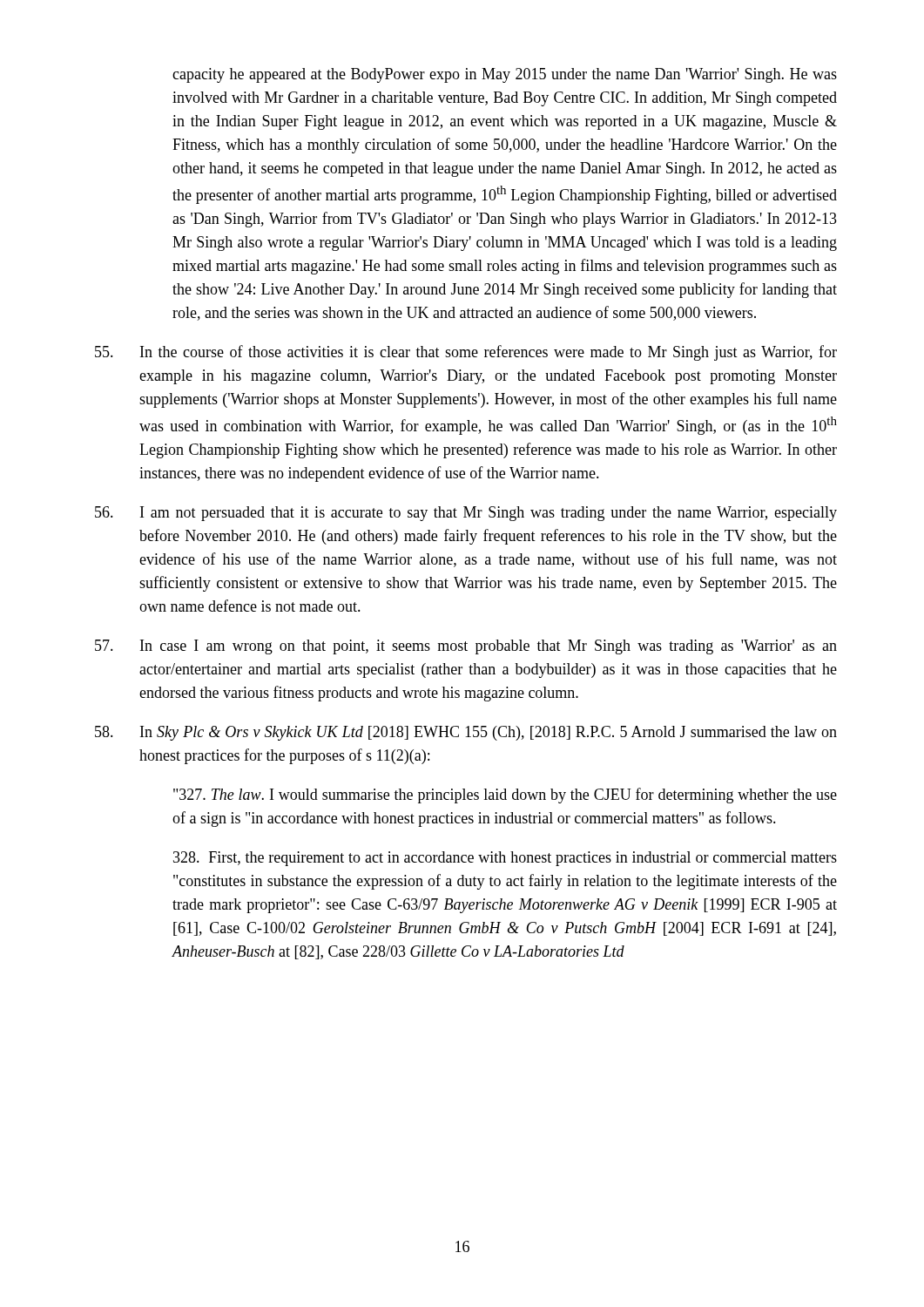The height and width of the screenshot is (1307, 924).
Task: Click on the list item that reads "58. In Sky Plc"
Action: [465, 744]
